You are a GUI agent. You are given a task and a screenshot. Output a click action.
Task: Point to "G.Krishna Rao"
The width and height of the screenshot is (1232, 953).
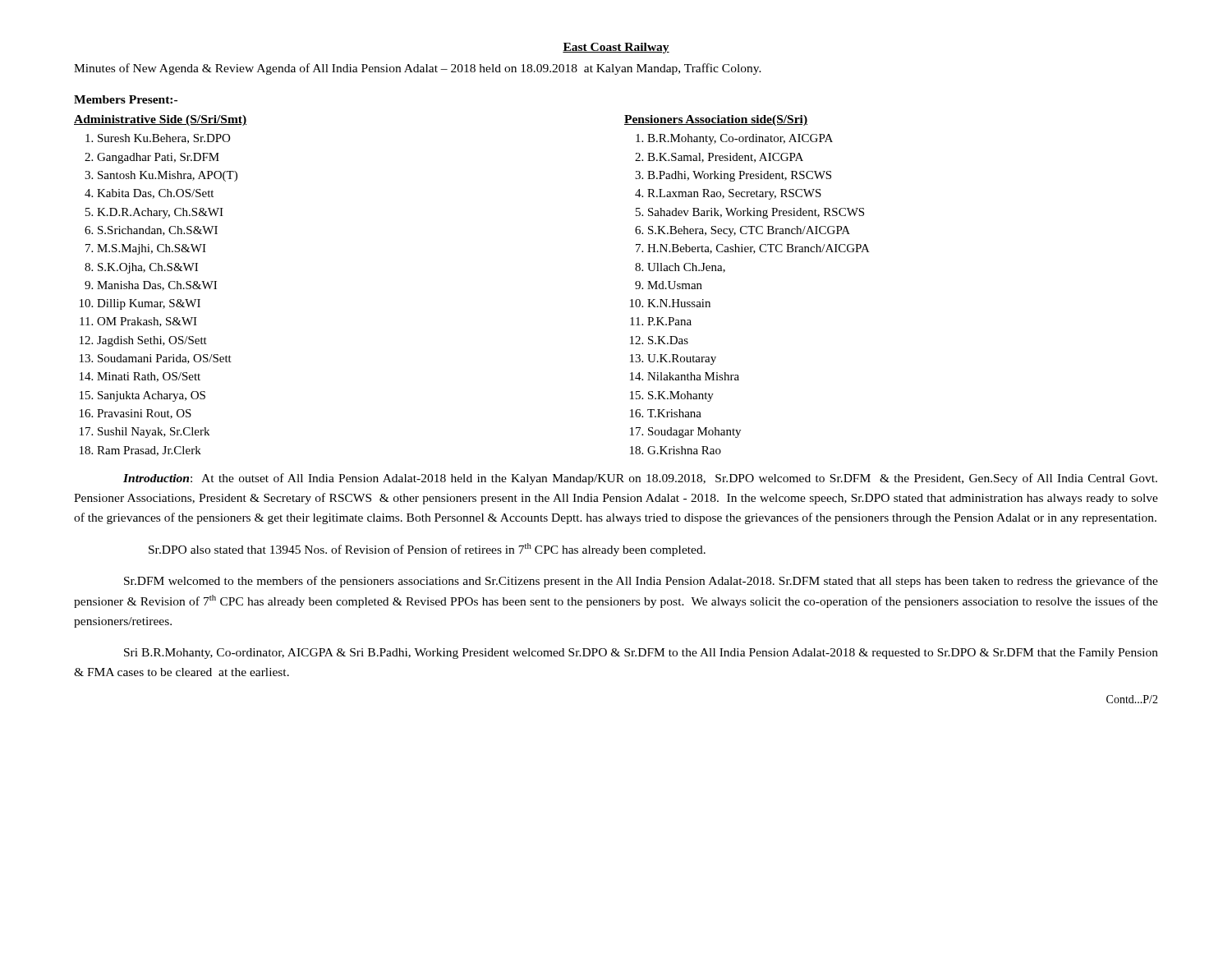point(684,450)
